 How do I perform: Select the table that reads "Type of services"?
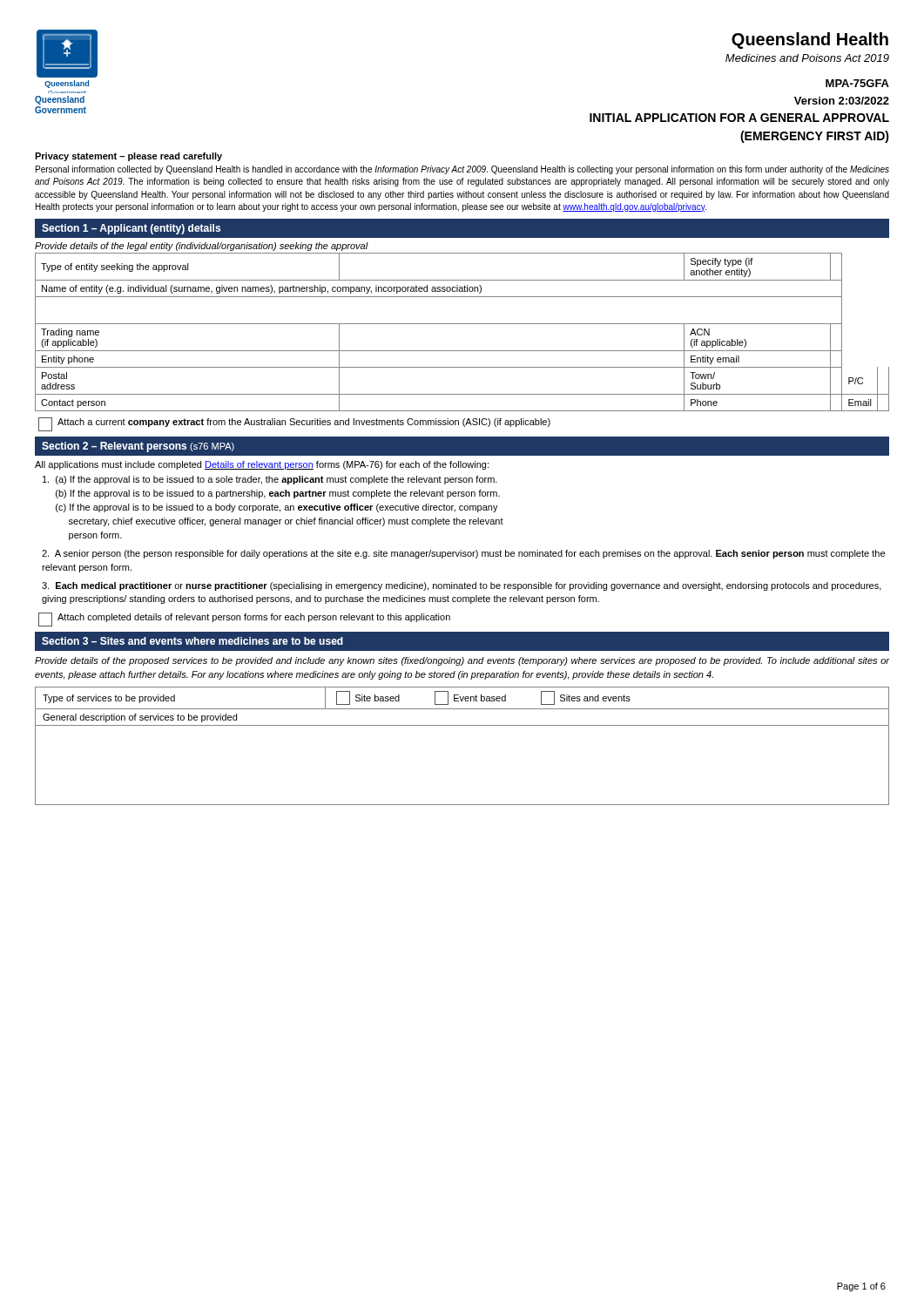(x=462, y=746)
